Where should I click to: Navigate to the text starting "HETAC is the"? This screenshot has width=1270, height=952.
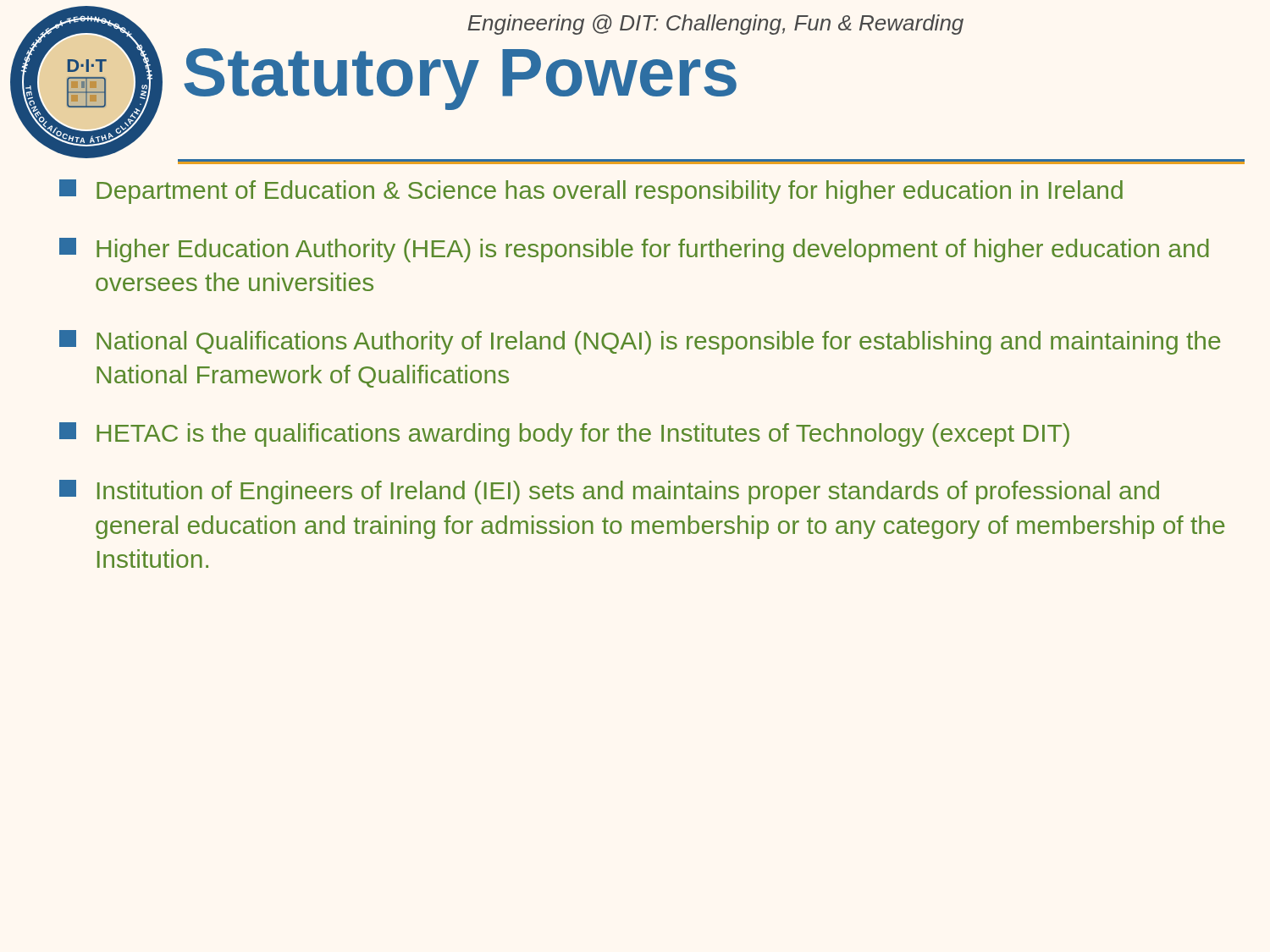(565, 433)
